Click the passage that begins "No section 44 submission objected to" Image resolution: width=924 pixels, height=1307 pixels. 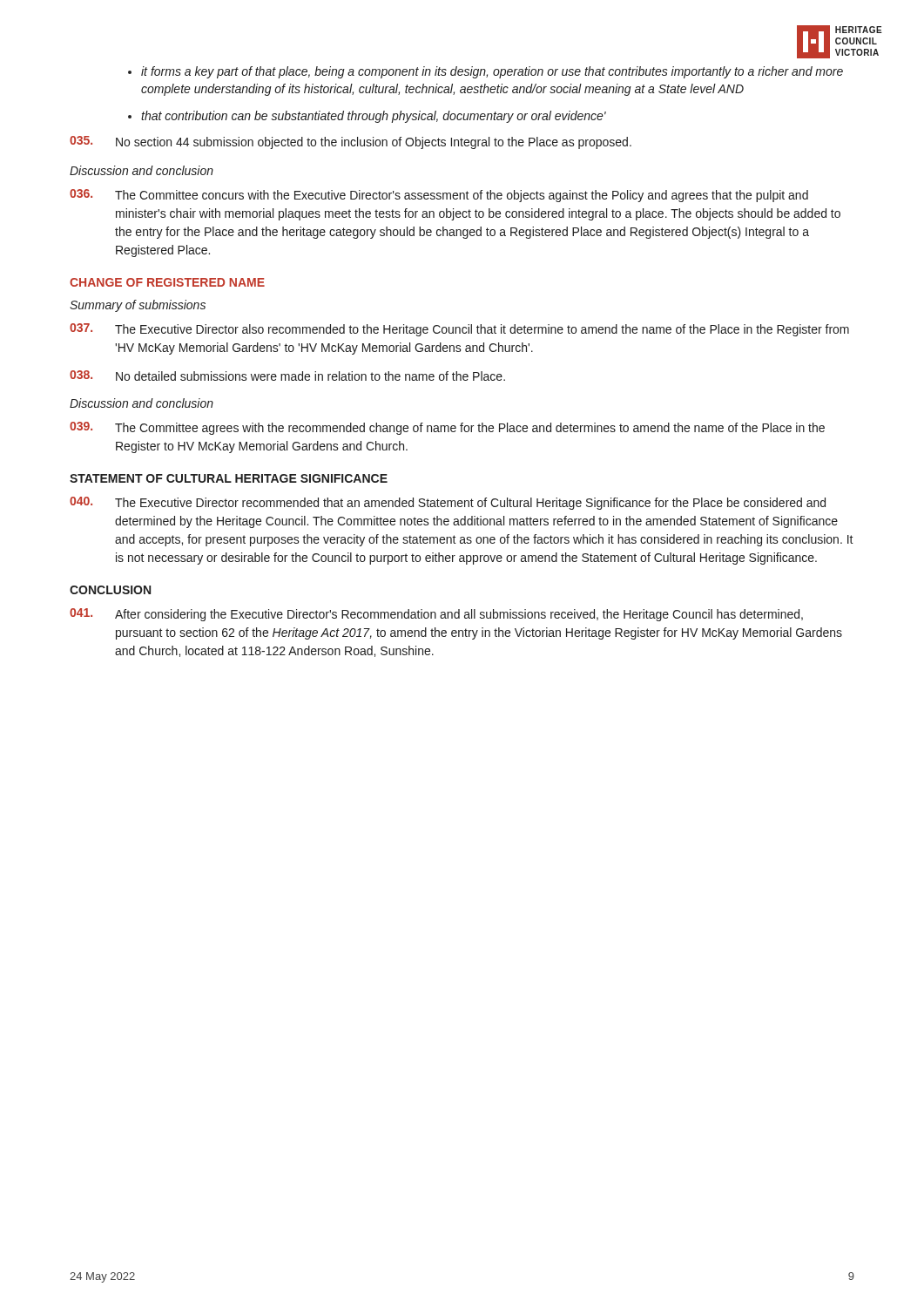pos(462,142)
